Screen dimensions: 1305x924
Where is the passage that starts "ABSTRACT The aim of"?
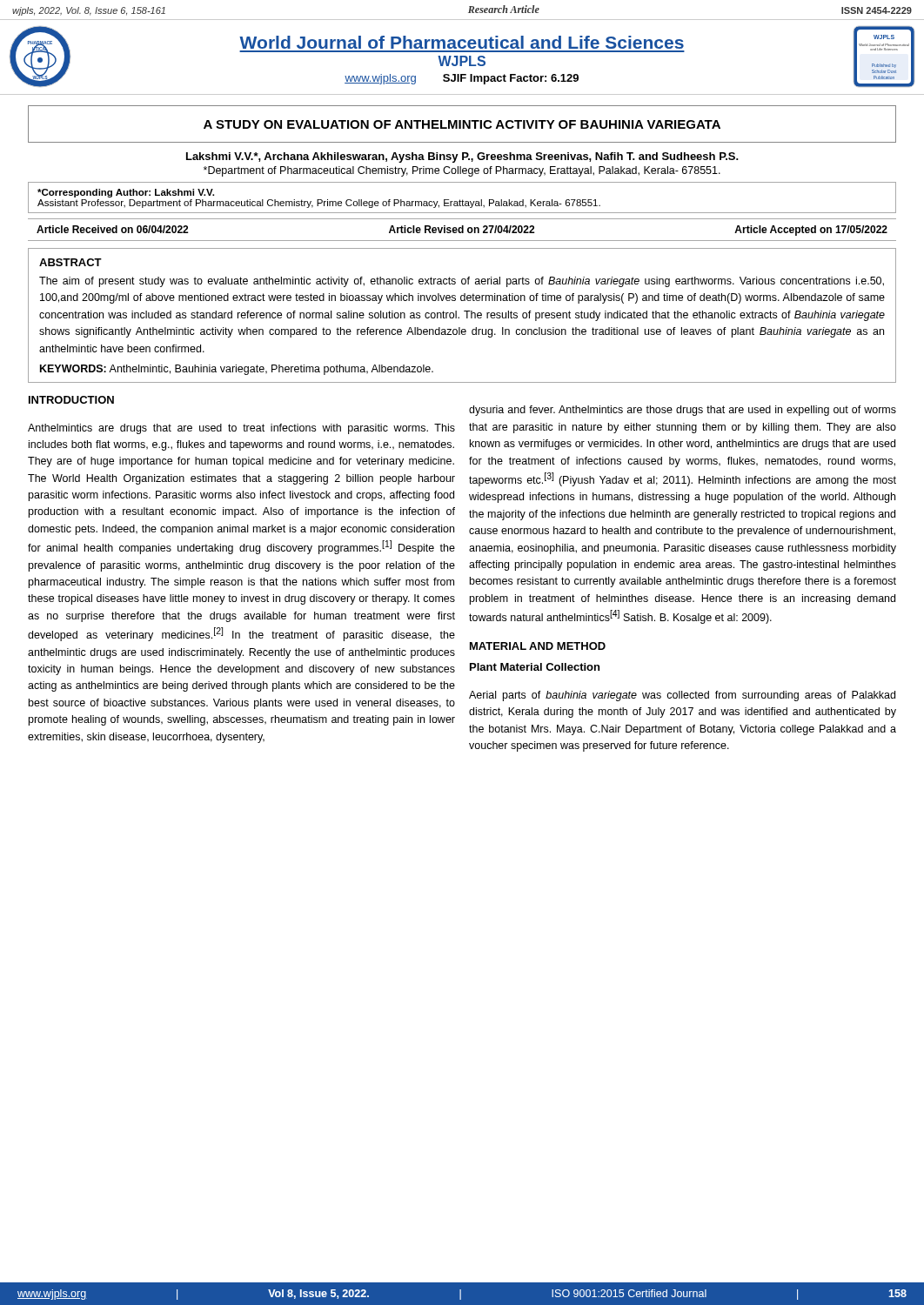coord(462,315)
